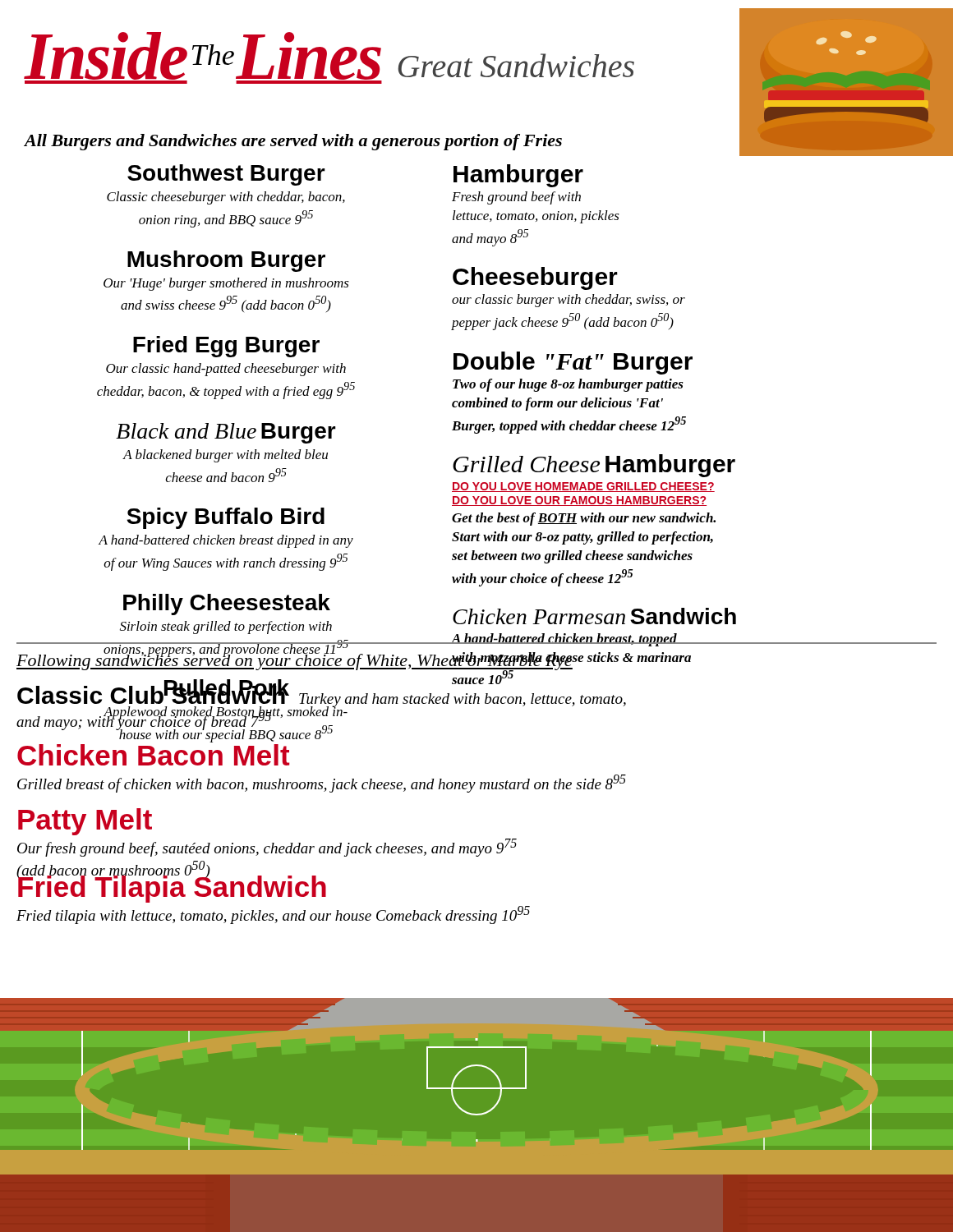Click the passage that begins "Pulled Pork Applewood smoked Boston"
Screen dimensions: 1232x953
pyautogui.click(x=226, y=710)
